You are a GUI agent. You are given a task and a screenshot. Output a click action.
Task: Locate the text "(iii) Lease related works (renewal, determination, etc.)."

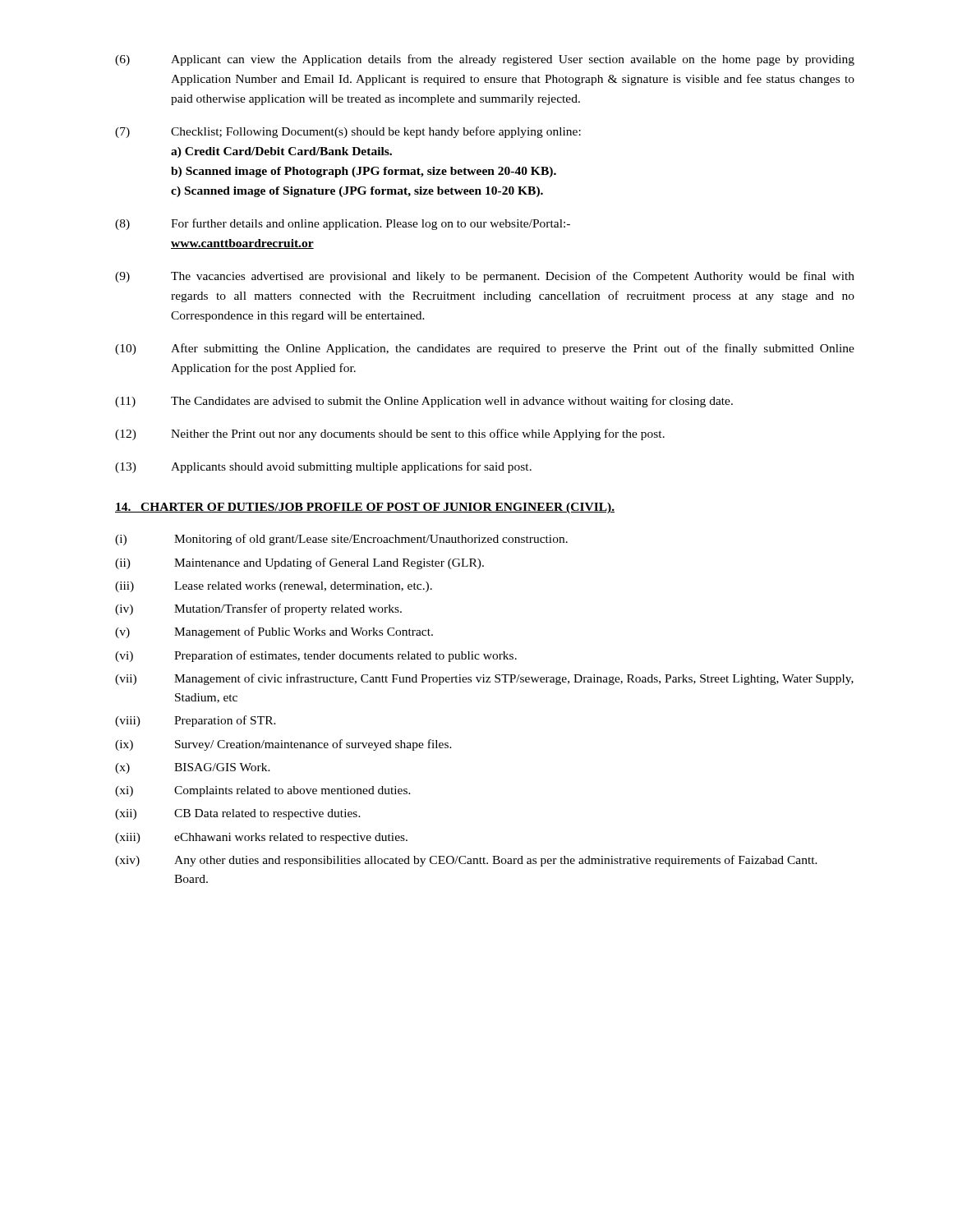274,587
